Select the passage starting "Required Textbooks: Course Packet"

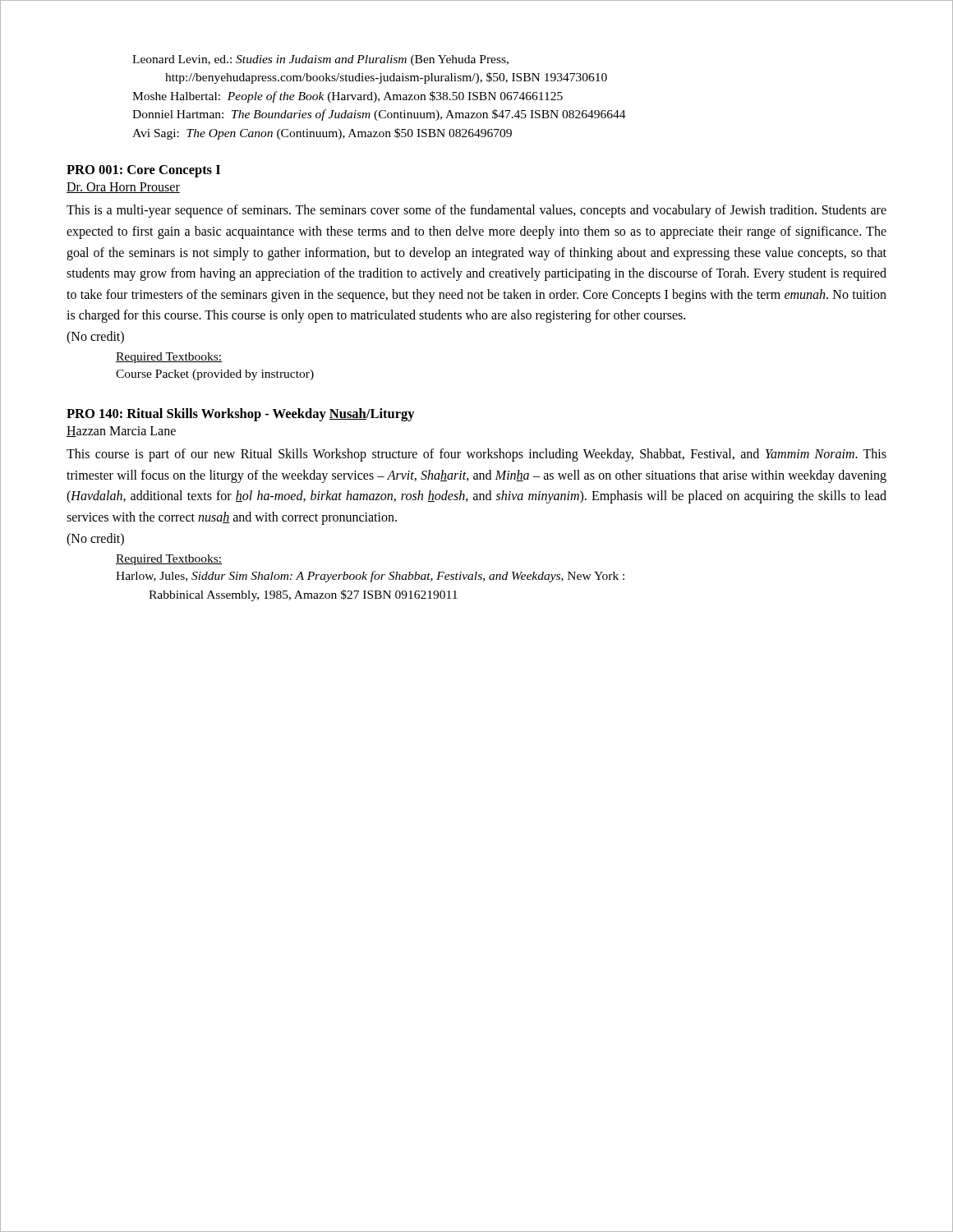click(169, 358)
